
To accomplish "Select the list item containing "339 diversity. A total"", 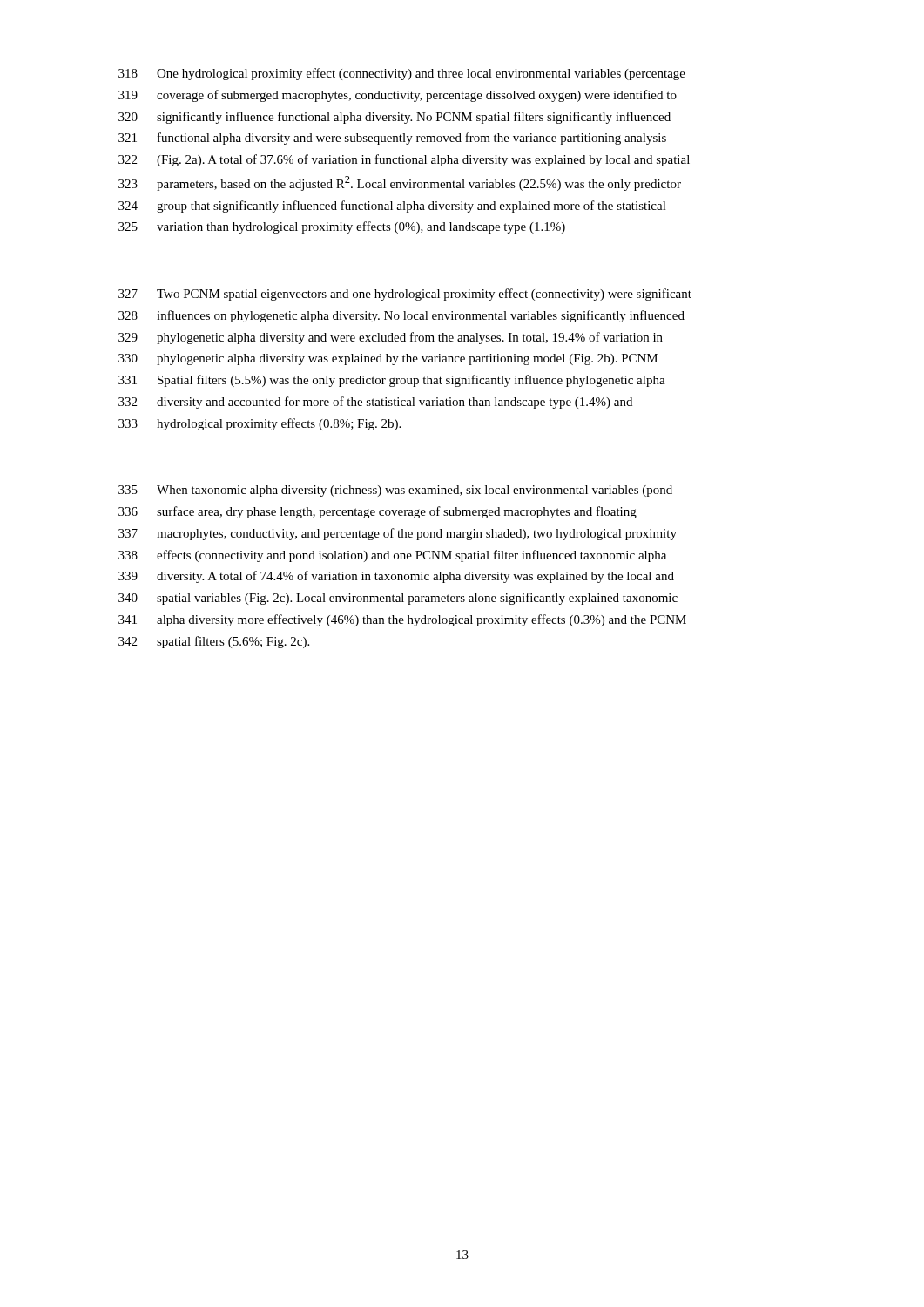I will (x=475, y=576).
